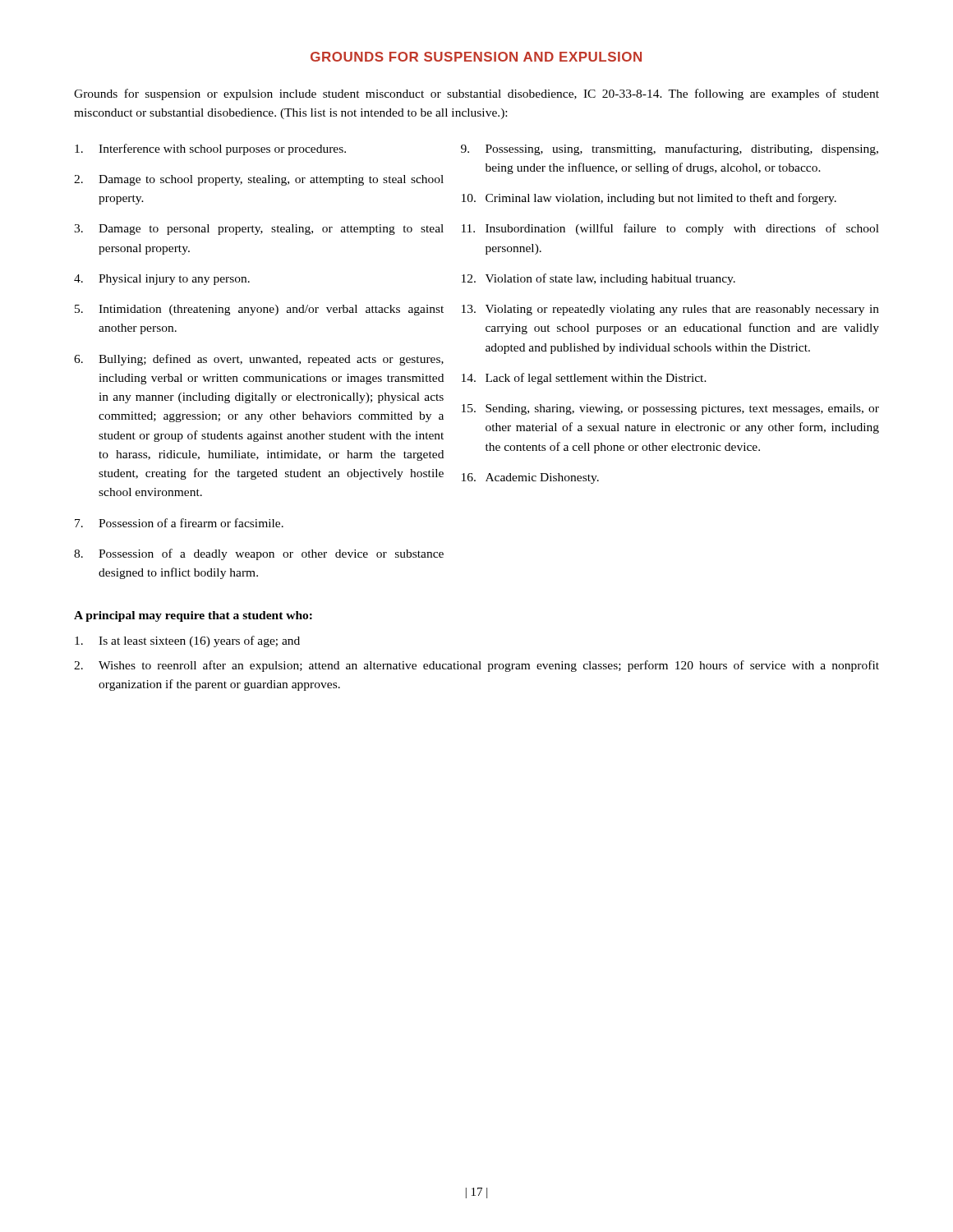Locate the text starting "6. Bullying; defined as"
953x1232 pixels.
click(x=259, y=425)
